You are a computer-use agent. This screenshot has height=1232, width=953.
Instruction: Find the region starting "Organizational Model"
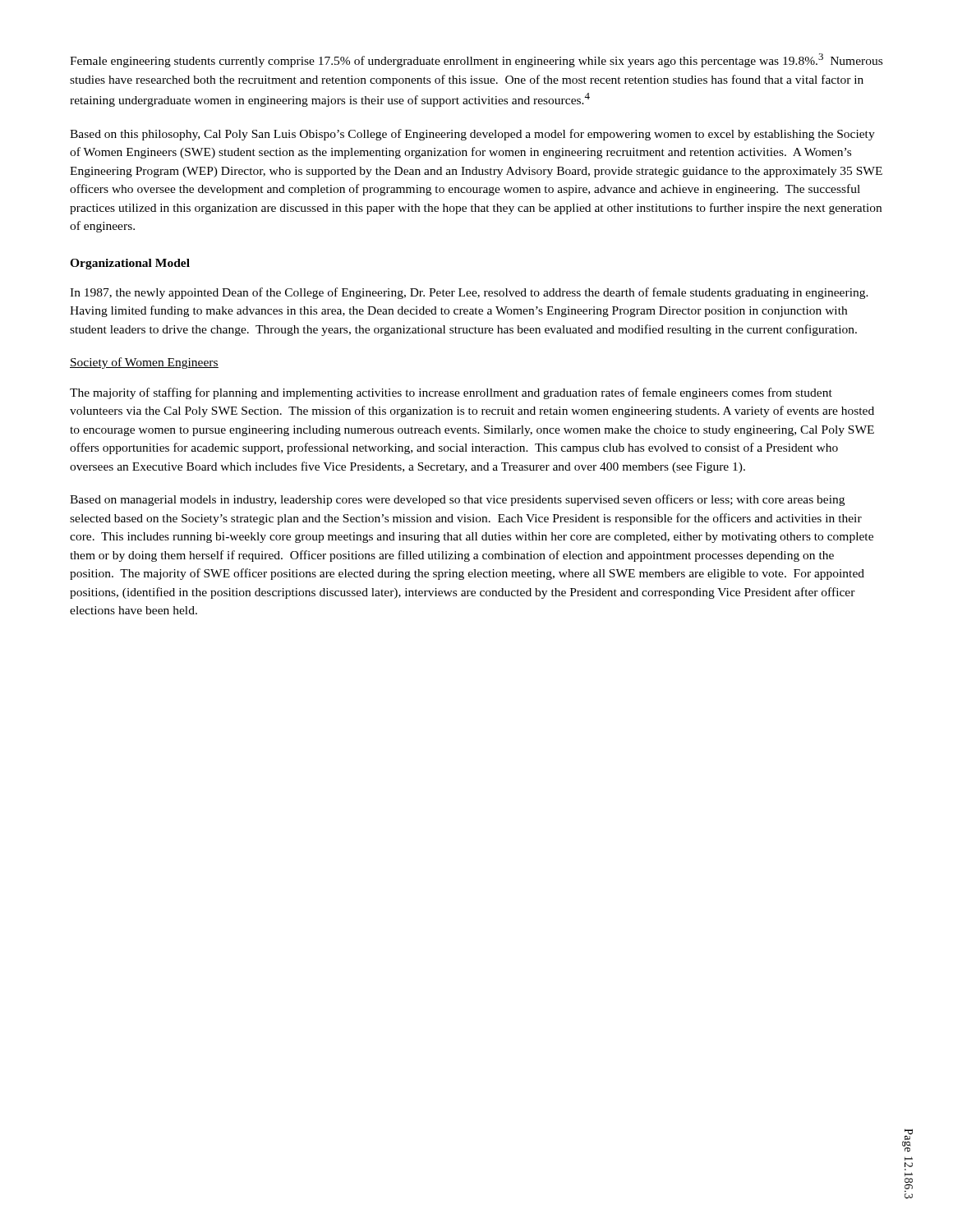130,262
